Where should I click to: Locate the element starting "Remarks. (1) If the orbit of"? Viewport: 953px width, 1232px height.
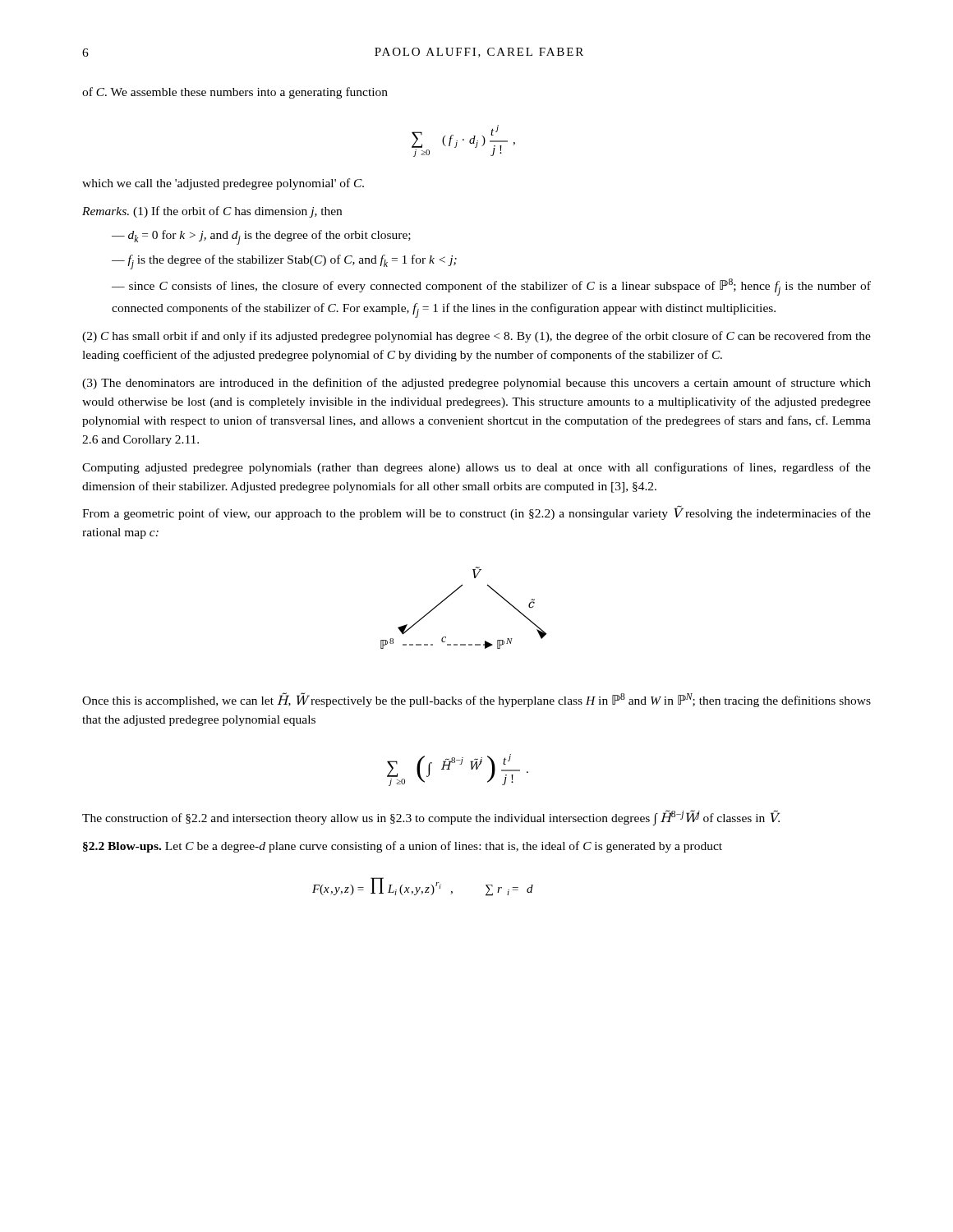point(212,210)
